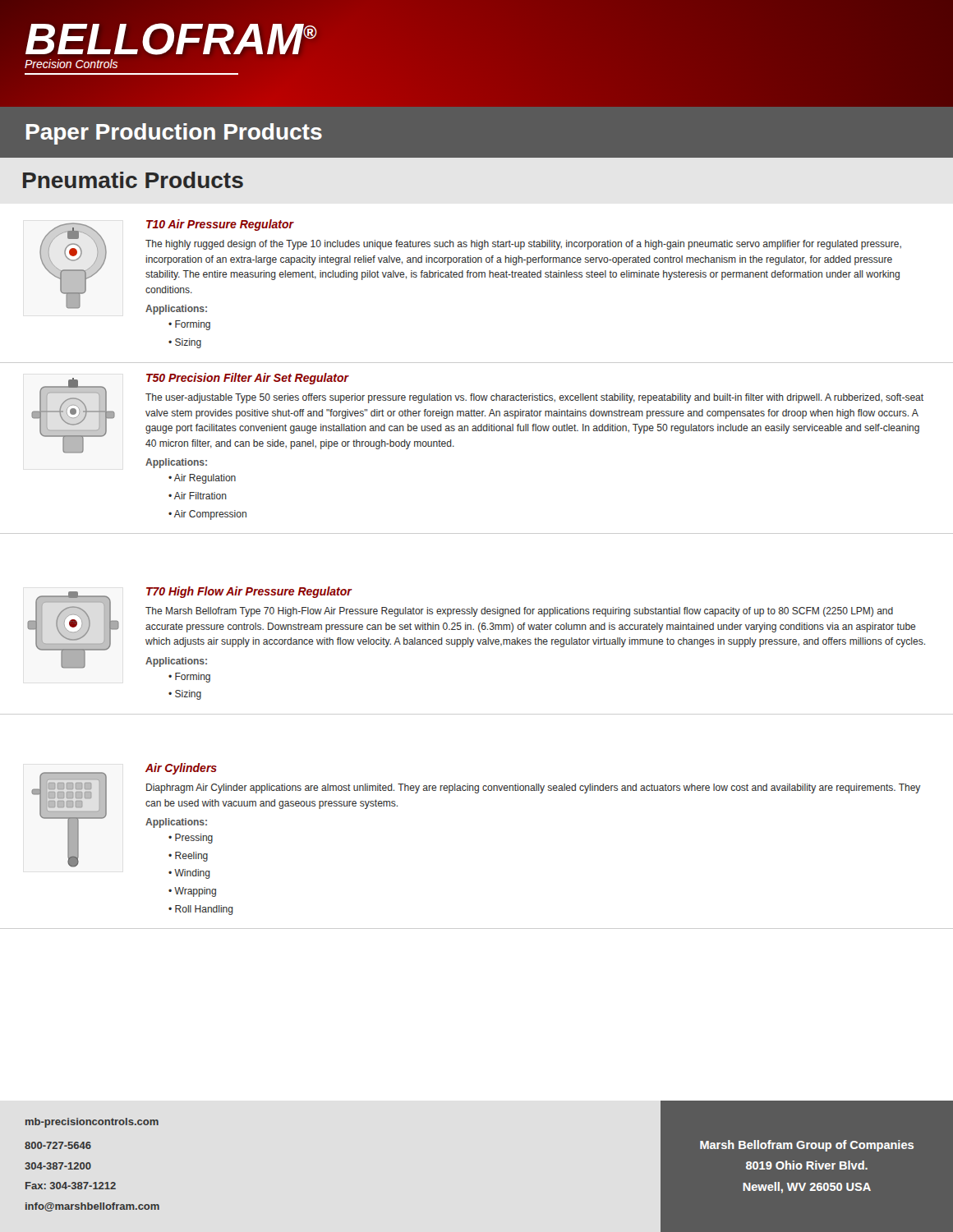
Task: Point to the block starting "Pneumatic Products"
Action: point(133,180)
